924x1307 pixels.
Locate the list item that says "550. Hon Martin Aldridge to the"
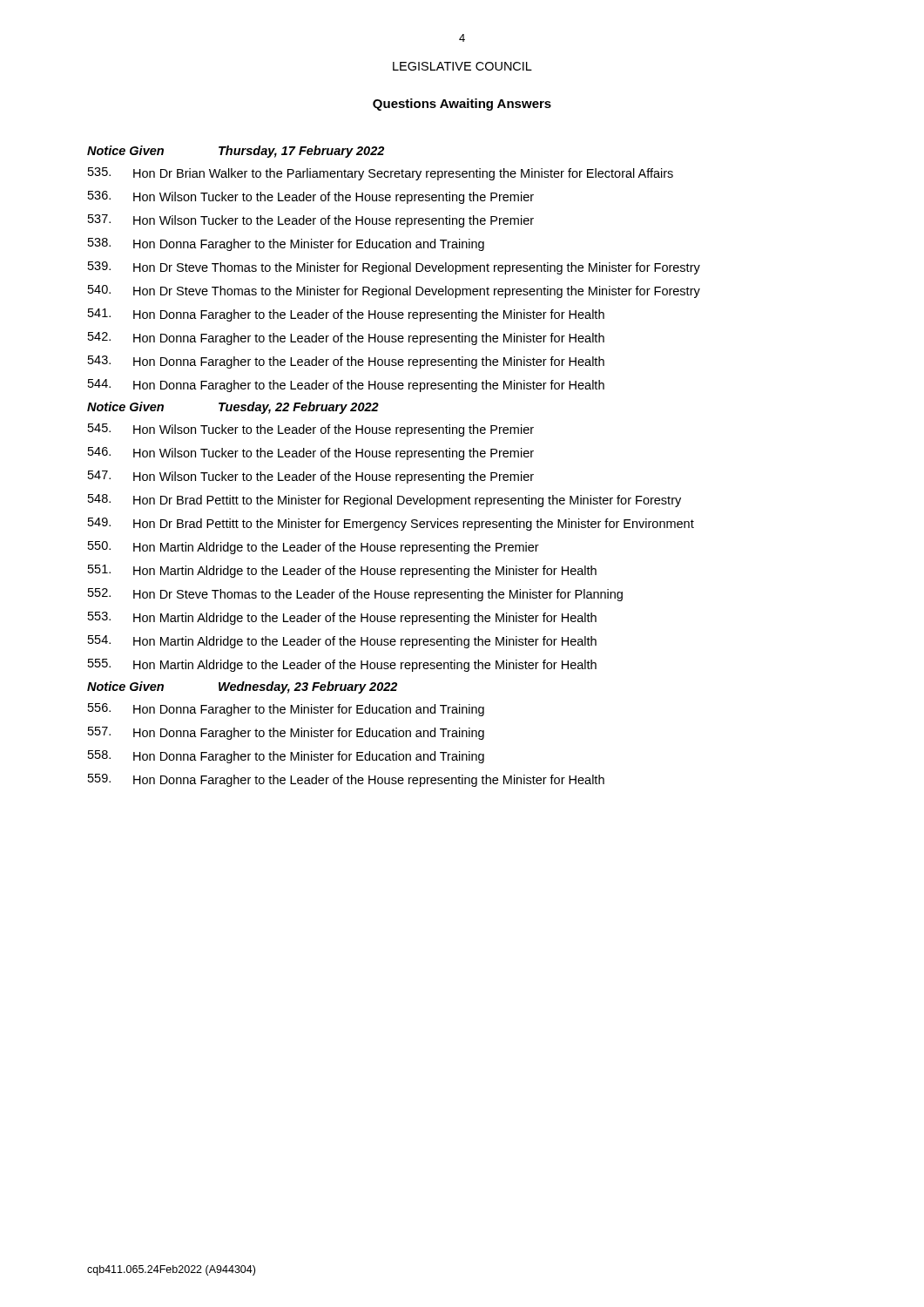tap(313, 548)
